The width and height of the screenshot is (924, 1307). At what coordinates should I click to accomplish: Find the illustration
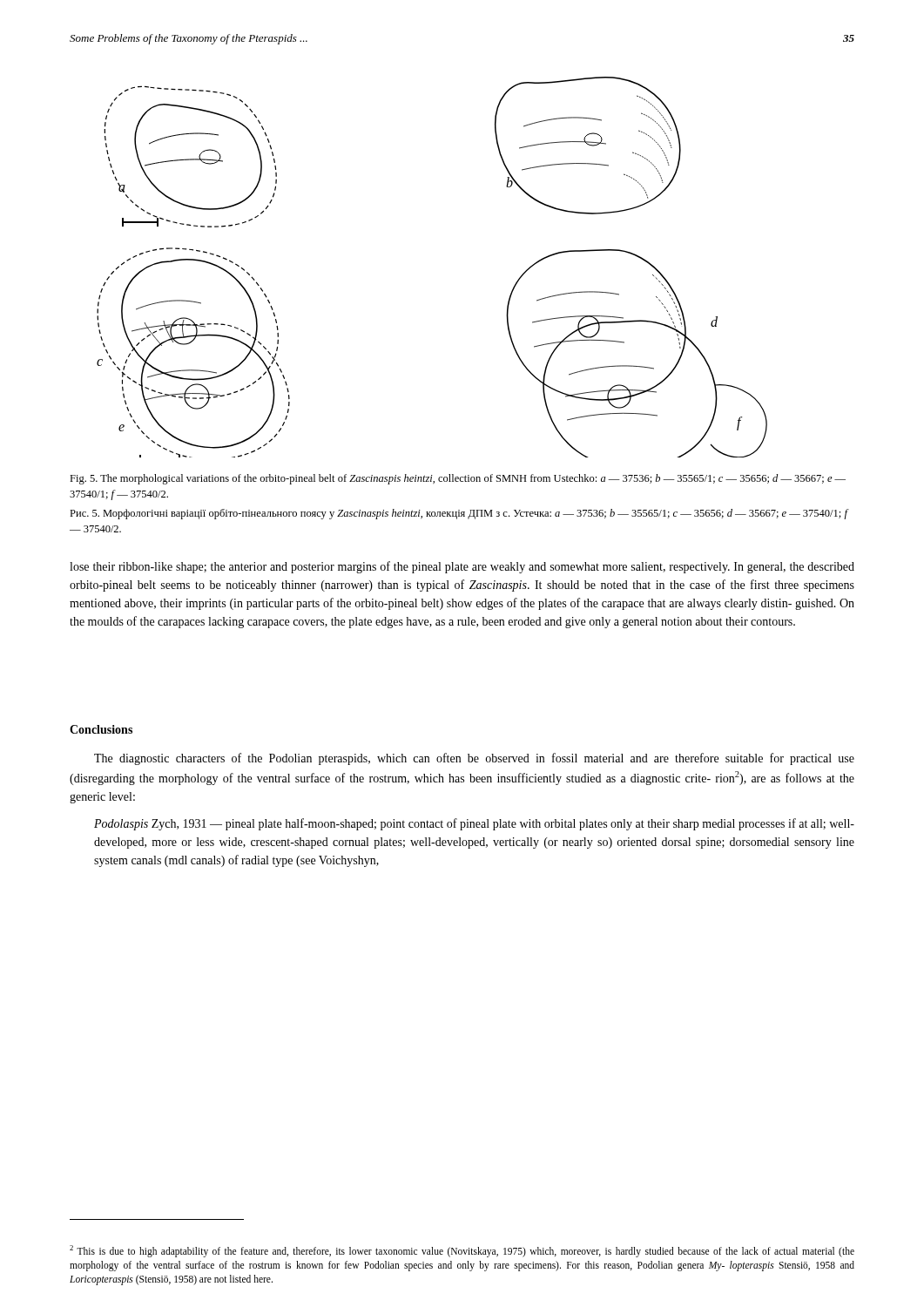pyautogui.click(x=462, y=261)
